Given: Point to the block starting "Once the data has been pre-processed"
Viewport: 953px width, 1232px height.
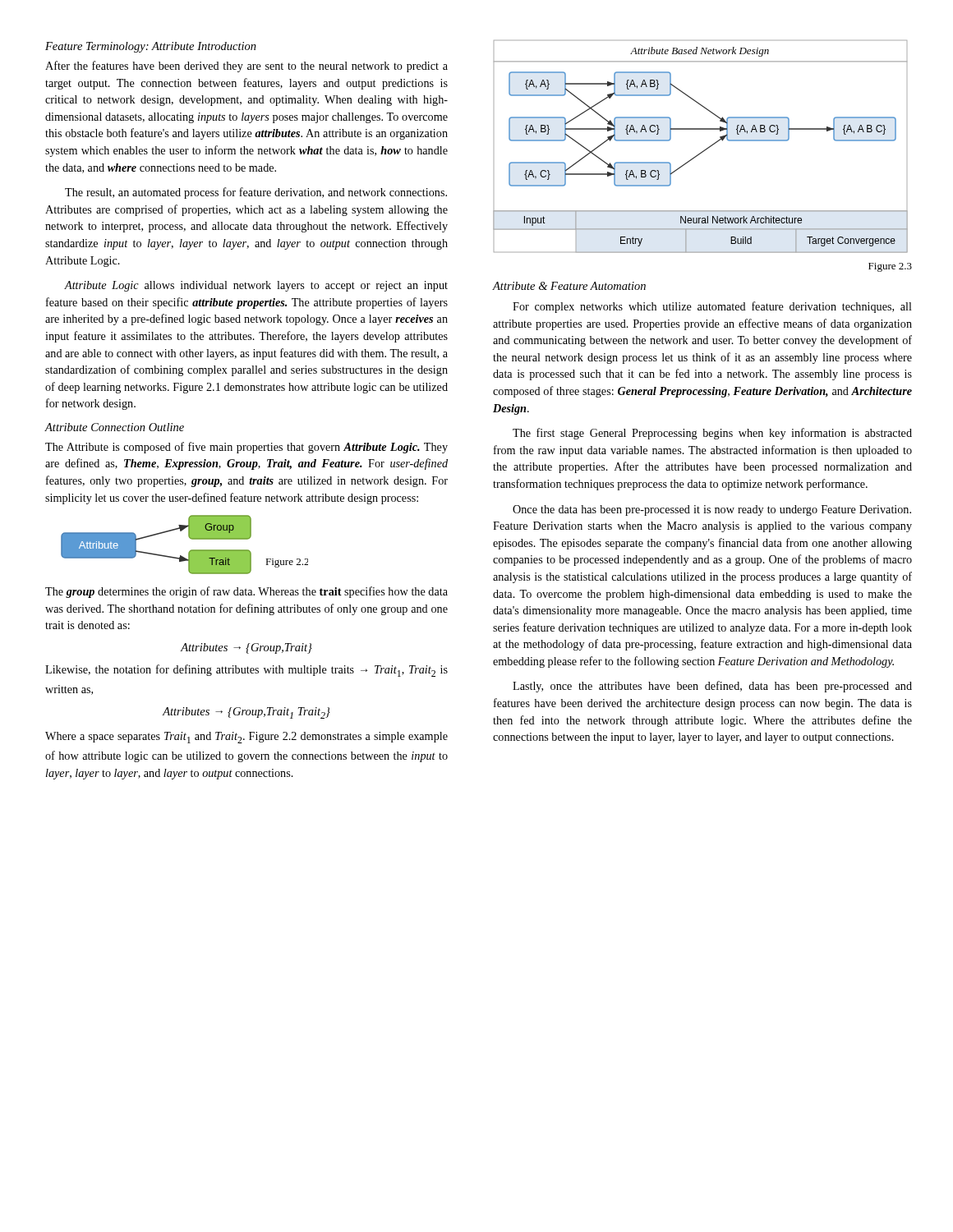Looking at the screenshot, I should 702,585.
